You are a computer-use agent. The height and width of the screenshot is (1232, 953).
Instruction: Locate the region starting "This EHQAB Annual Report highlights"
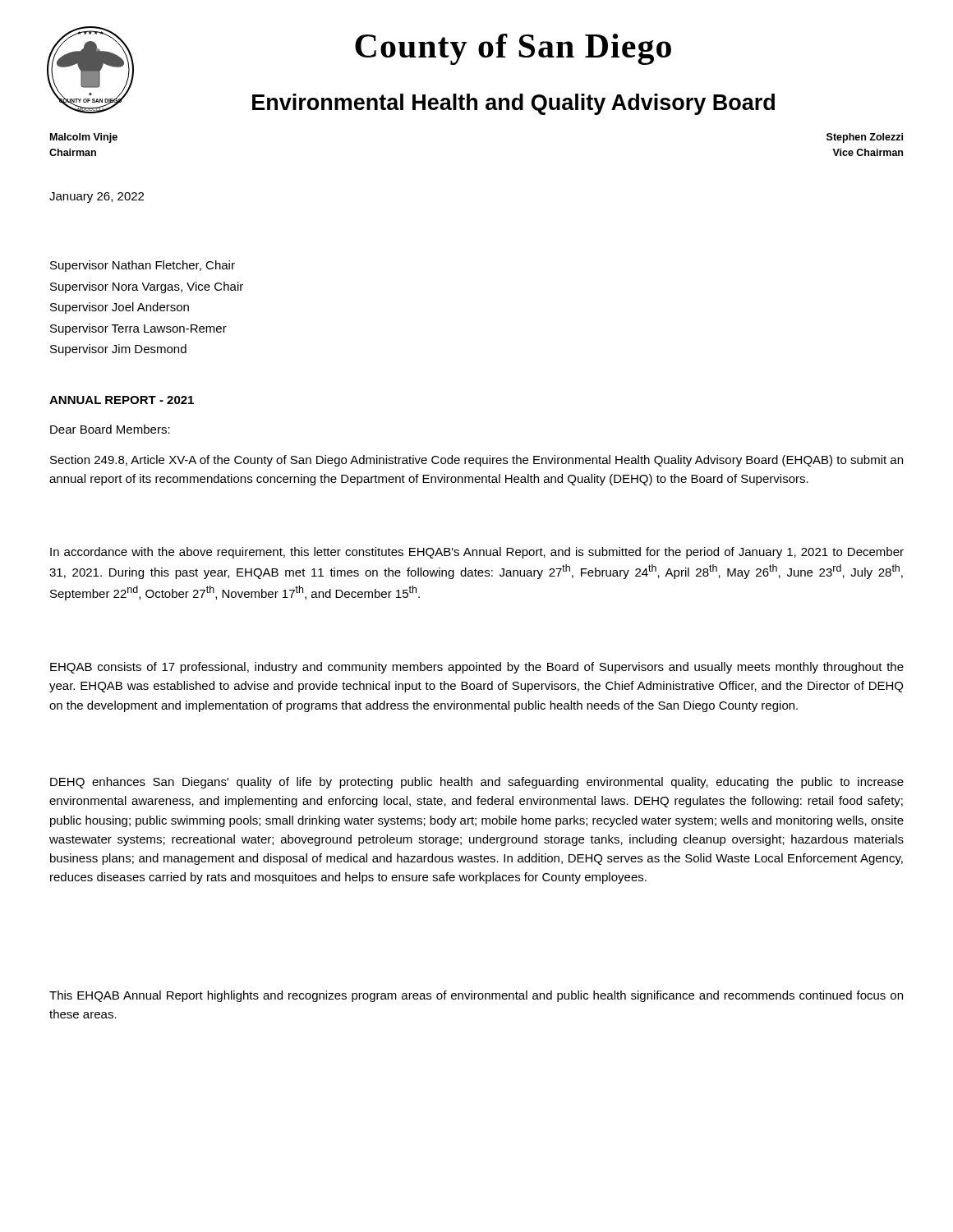pos(476,1005)
